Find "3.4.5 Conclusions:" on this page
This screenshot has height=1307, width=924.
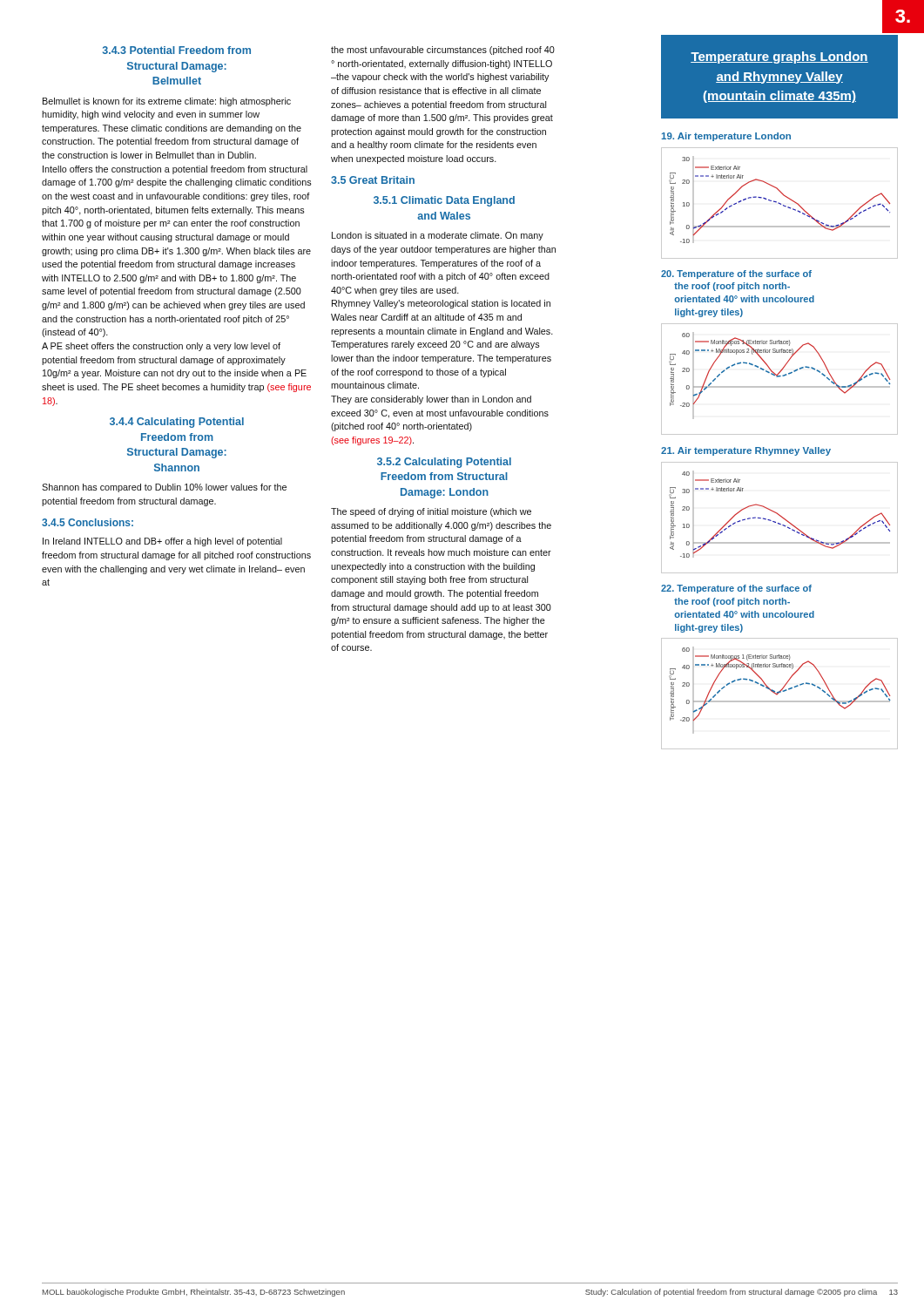88,522
